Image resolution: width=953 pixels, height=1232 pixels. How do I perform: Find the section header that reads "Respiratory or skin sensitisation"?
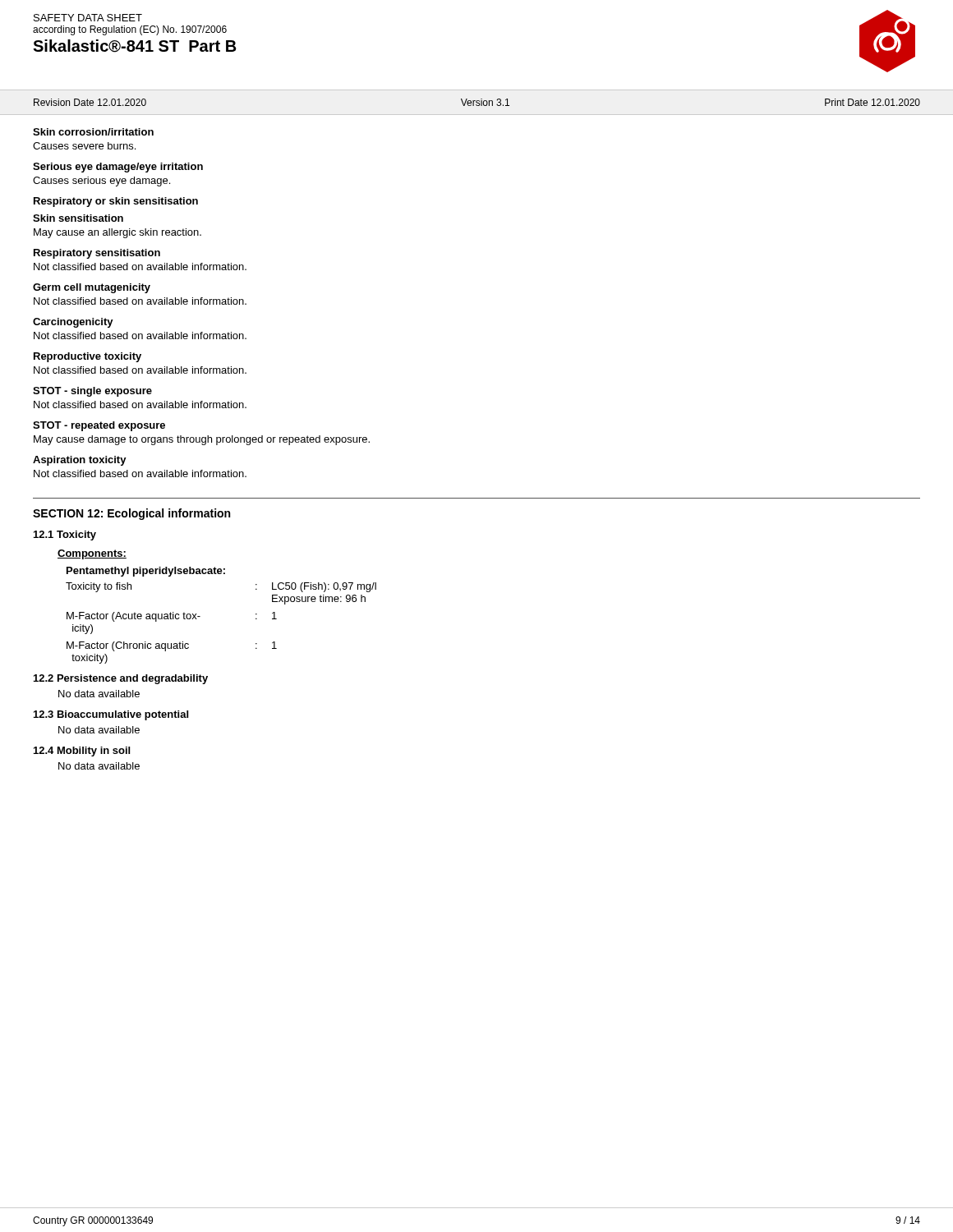(116, 201)
